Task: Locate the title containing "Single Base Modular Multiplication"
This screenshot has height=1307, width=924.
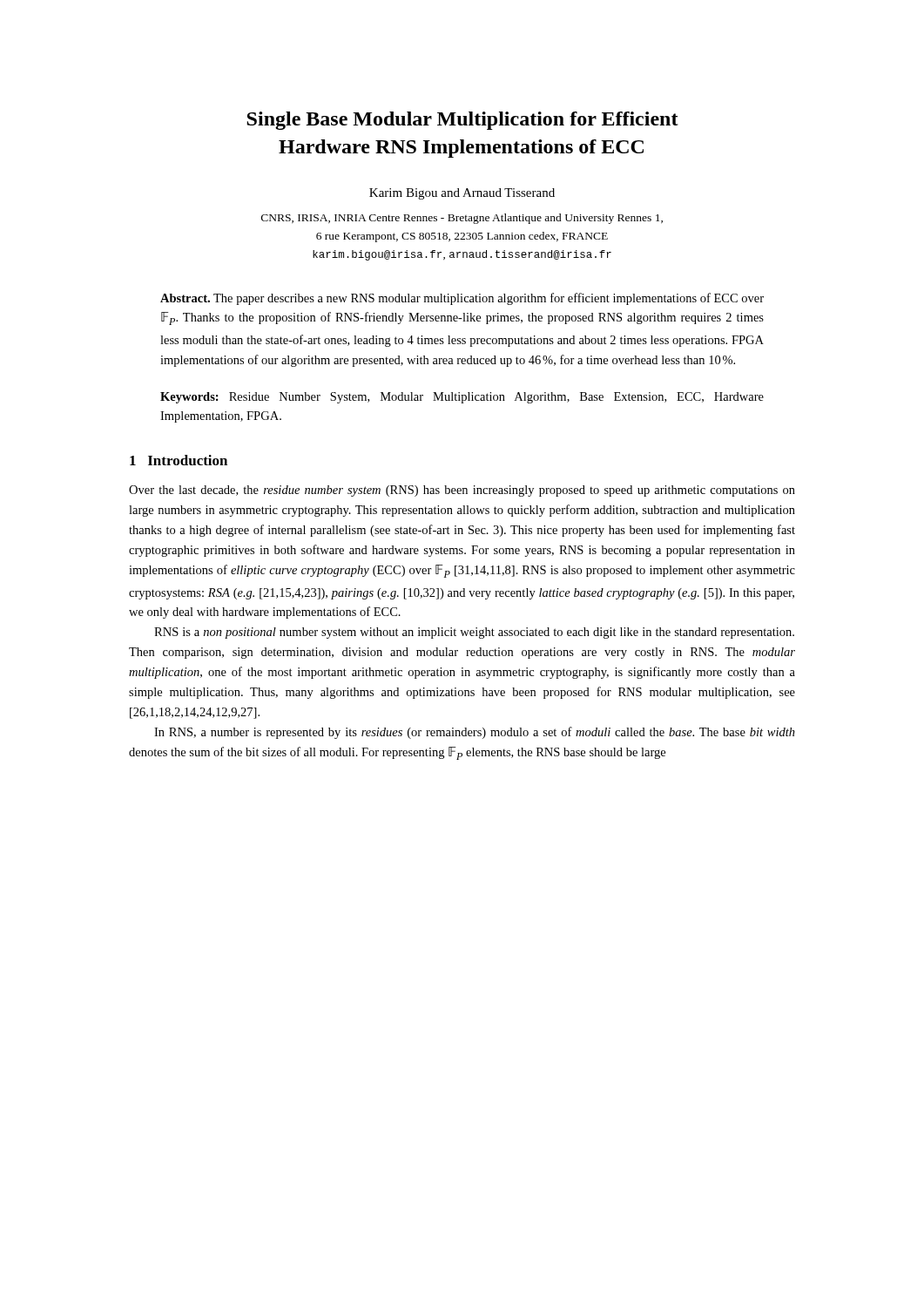Action: click(x=462, y=133)
